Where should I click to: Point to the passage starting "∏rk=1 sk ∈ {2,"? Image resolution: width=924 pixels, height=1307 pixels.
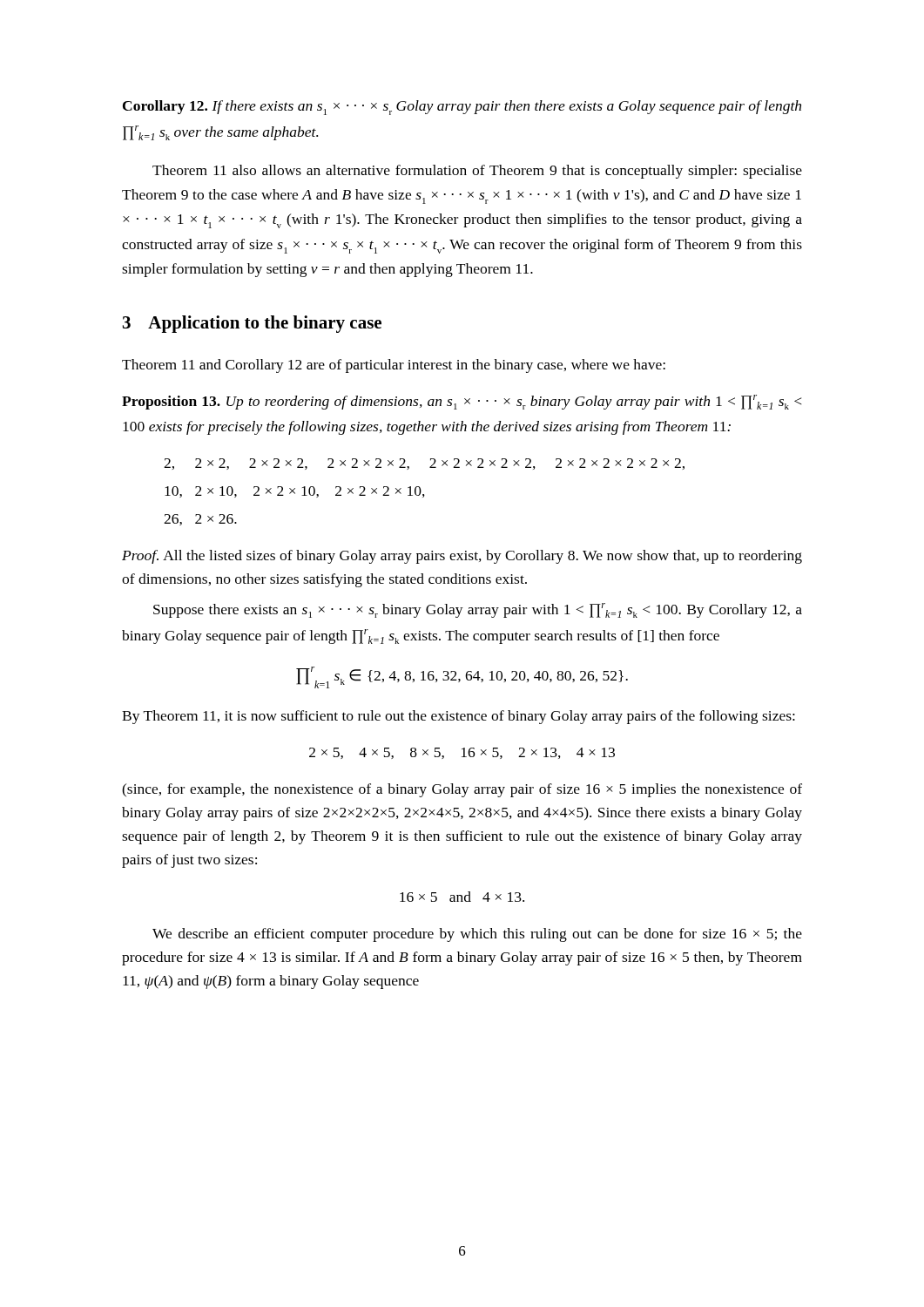tap(462, 676)
